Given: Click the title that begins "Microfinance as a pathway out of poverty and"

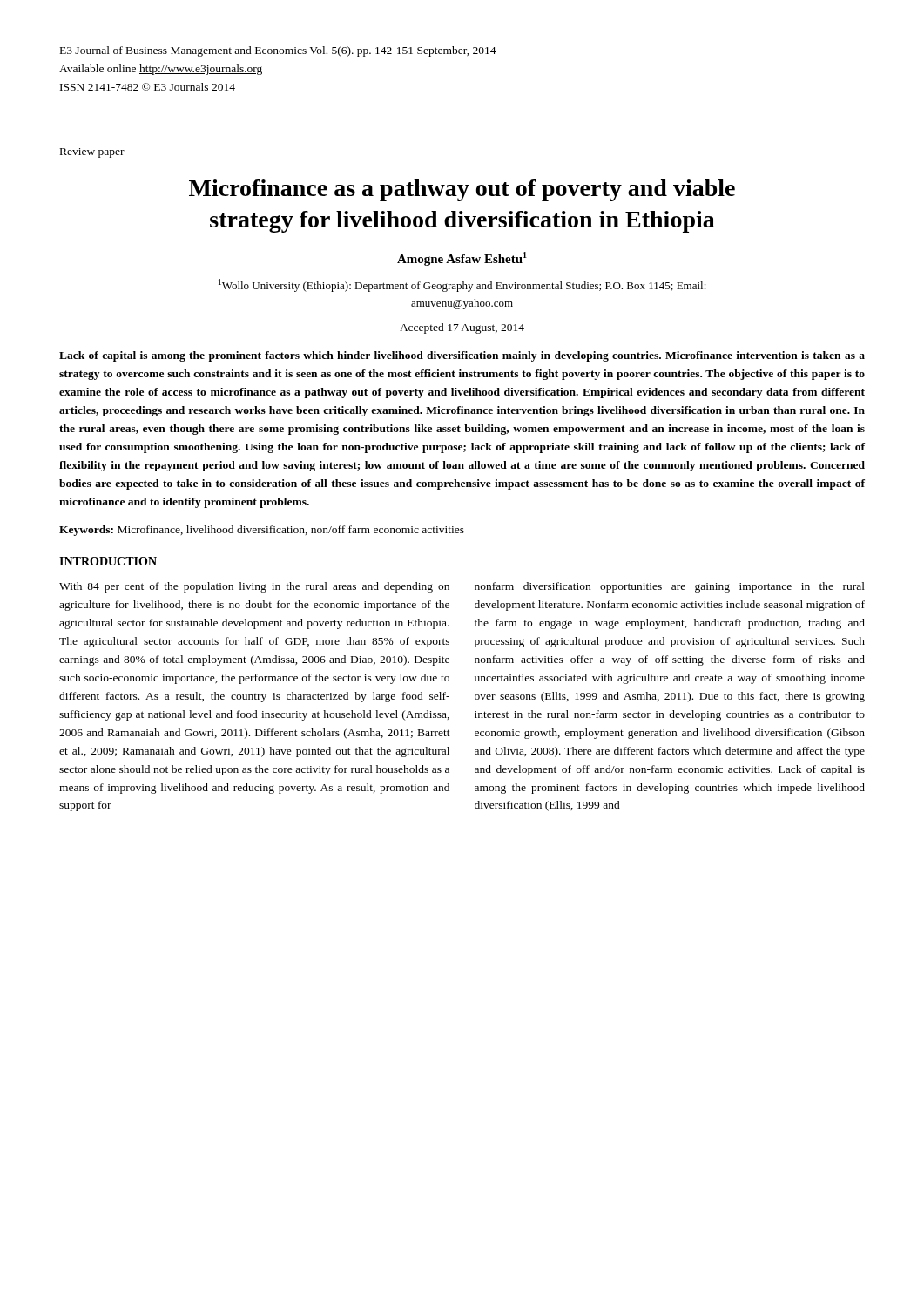Looking at the screenshot, I should click(462, 203).
